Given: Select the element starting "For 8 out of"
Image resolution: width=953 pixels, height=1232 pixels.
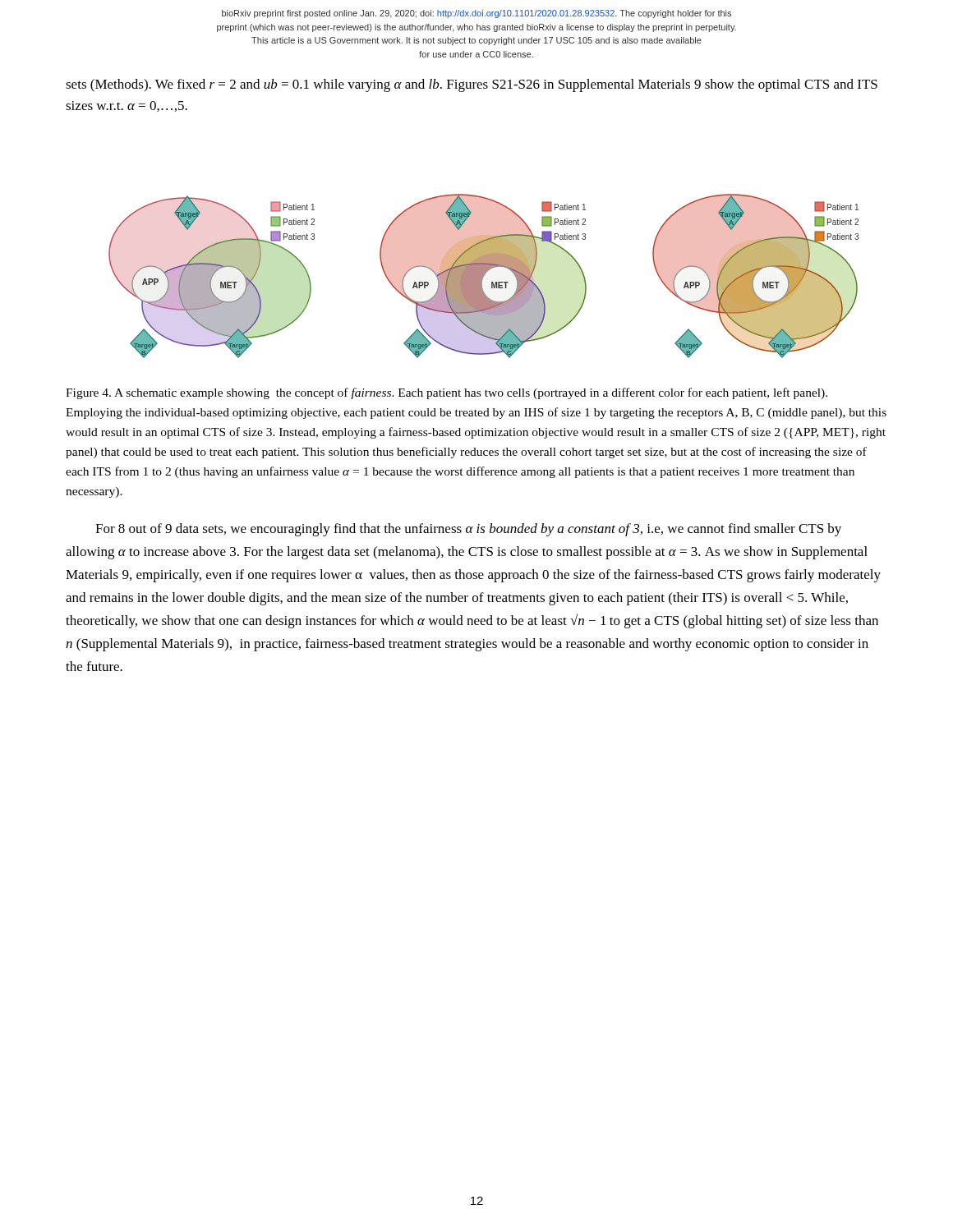Looking at the screenshot, I should point(473,597).
